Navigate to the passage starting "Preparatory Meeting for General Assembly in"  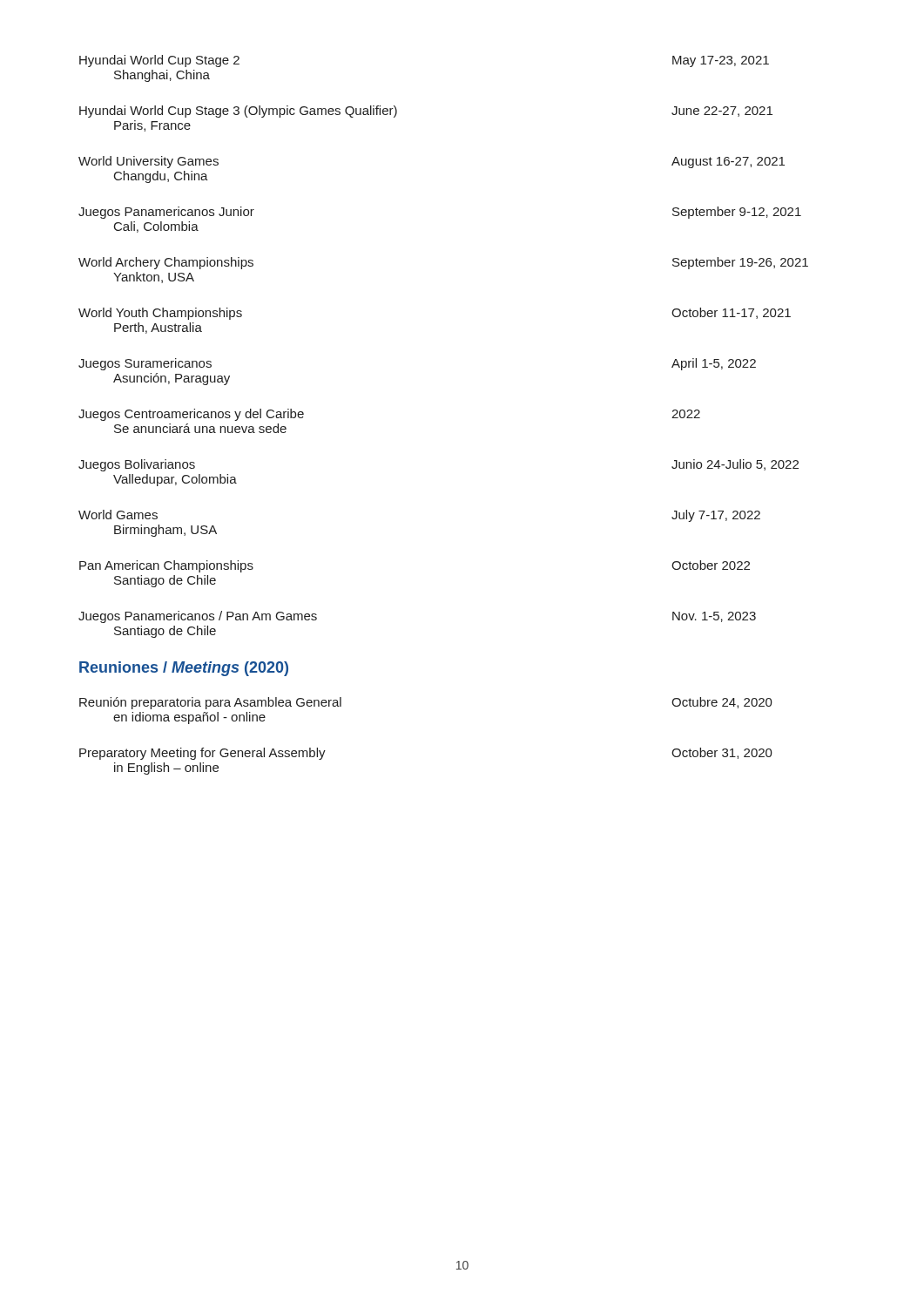[x=202, y=753]
